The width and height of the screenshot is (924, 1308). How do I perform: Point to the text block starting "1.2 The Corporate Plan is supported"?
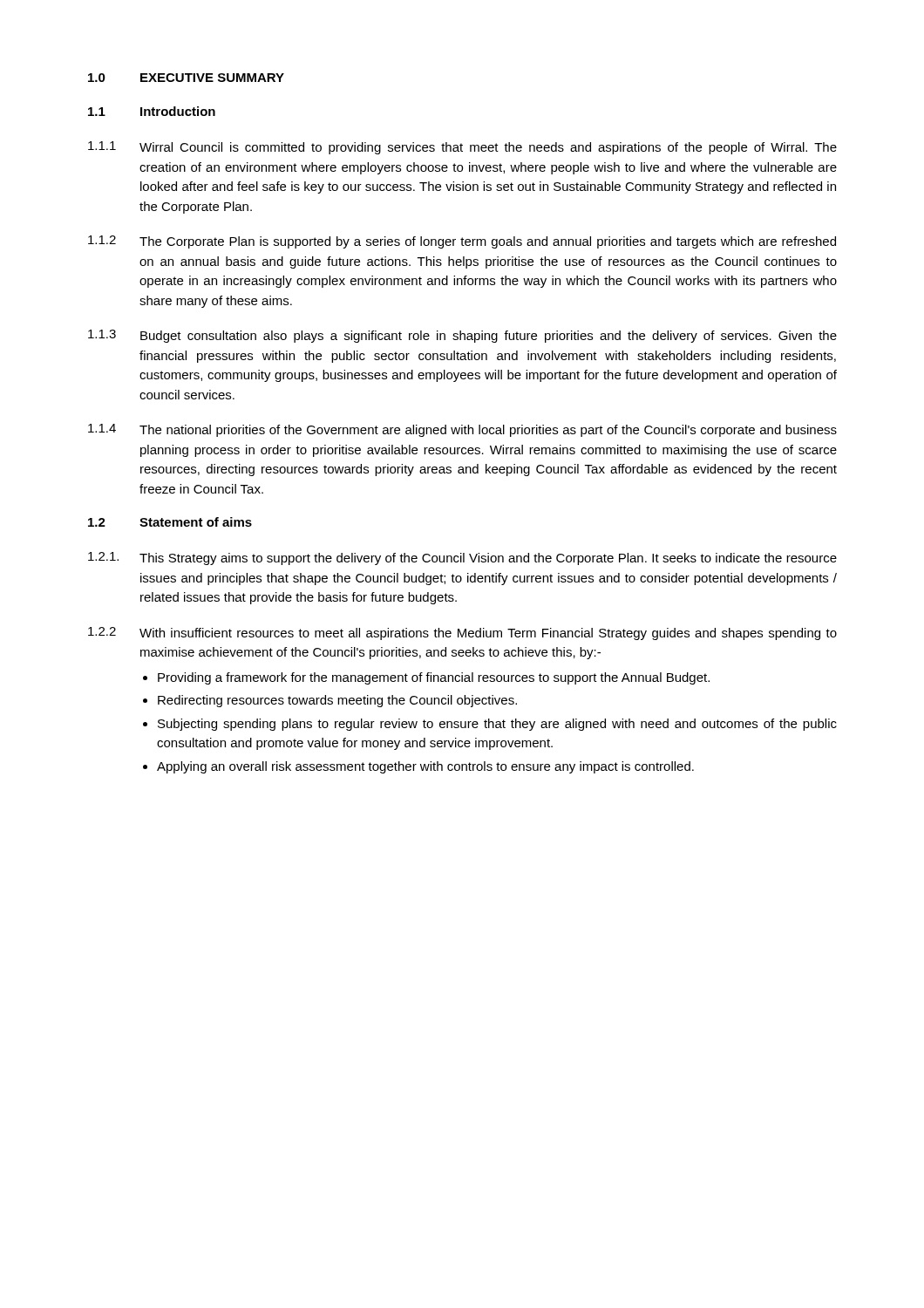tap(462, 271)
